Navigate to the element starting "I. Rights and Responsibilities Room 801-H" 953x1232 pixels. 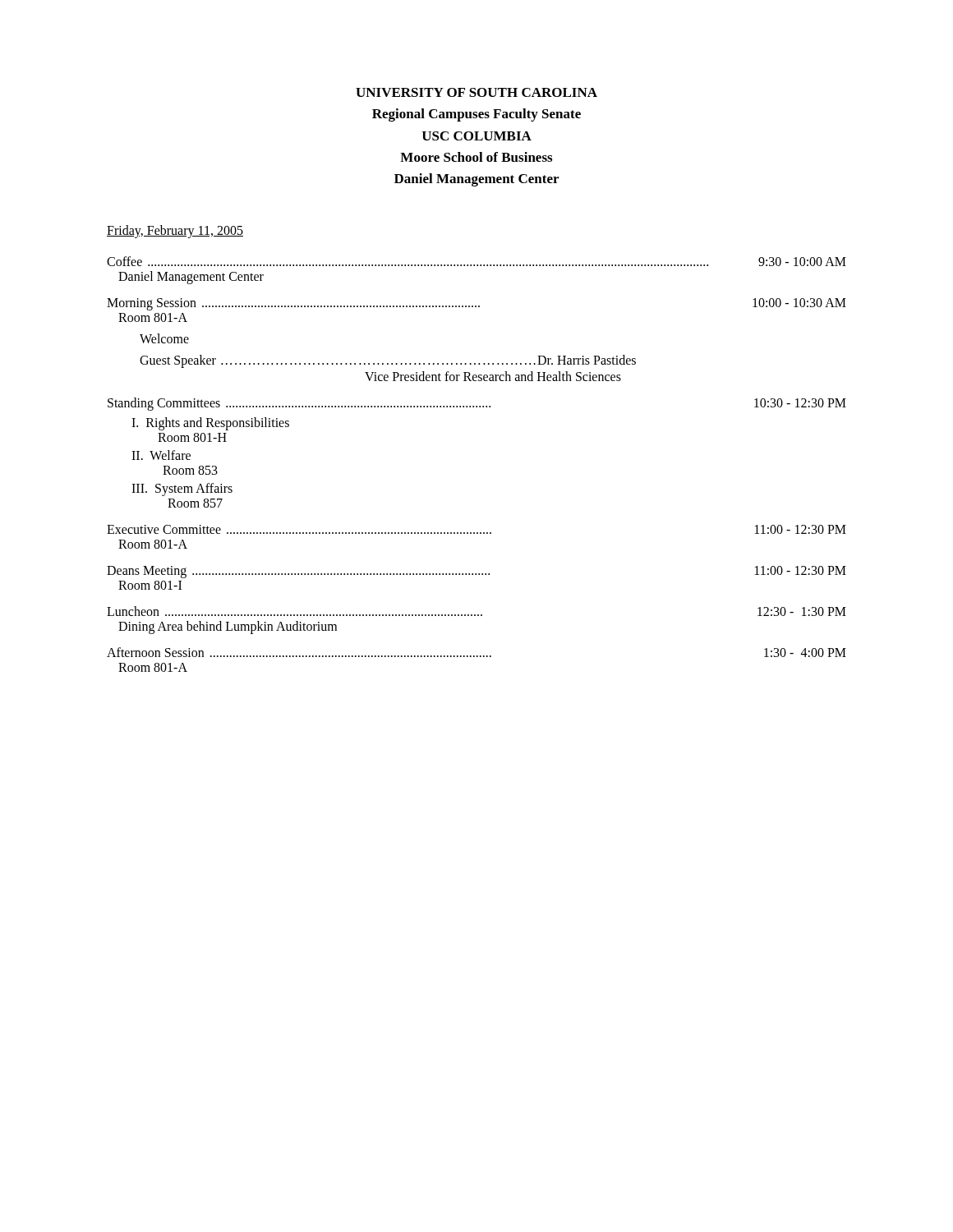[210, 424]
